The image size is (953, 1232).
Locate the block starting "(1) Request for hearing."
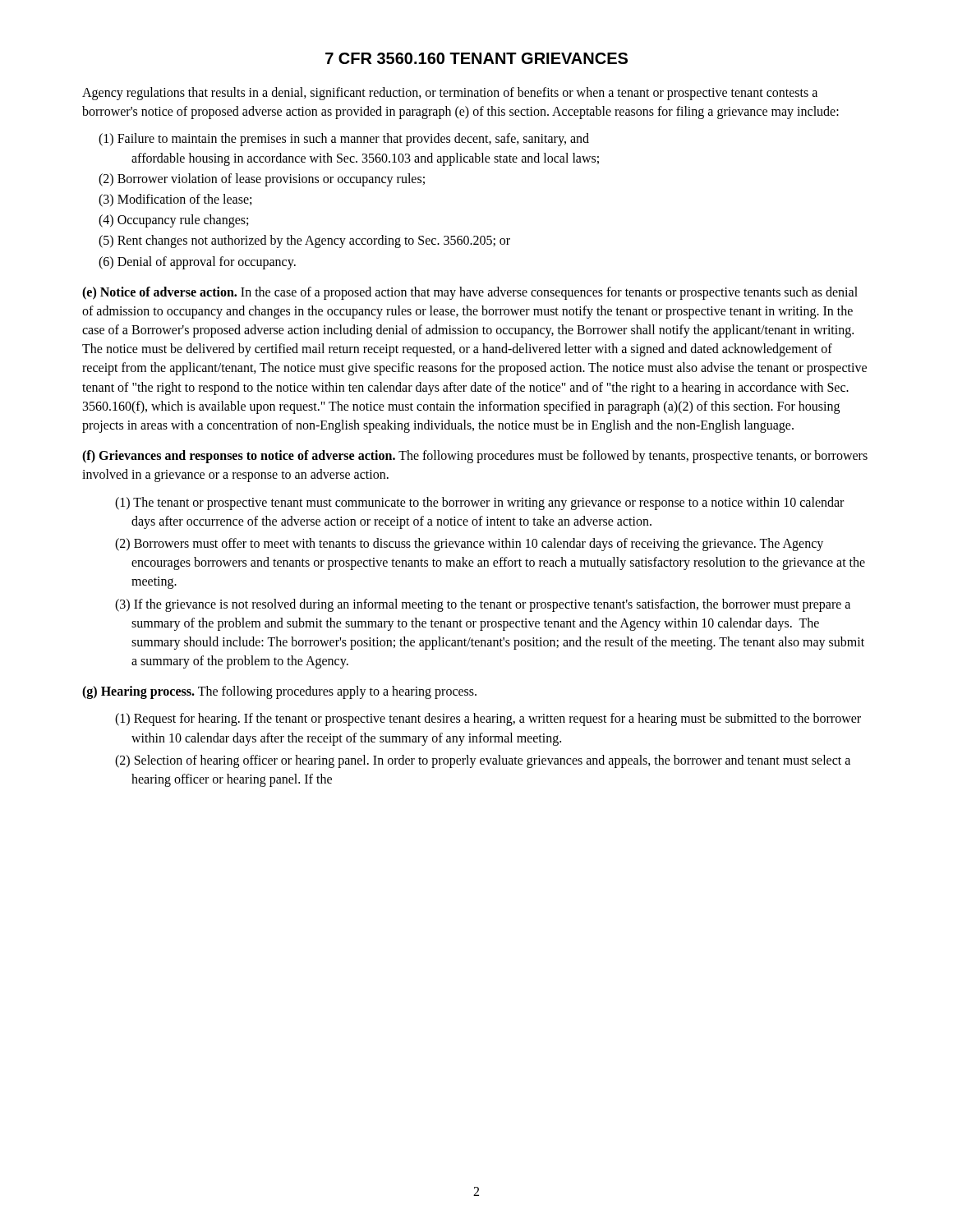[488, 728]
